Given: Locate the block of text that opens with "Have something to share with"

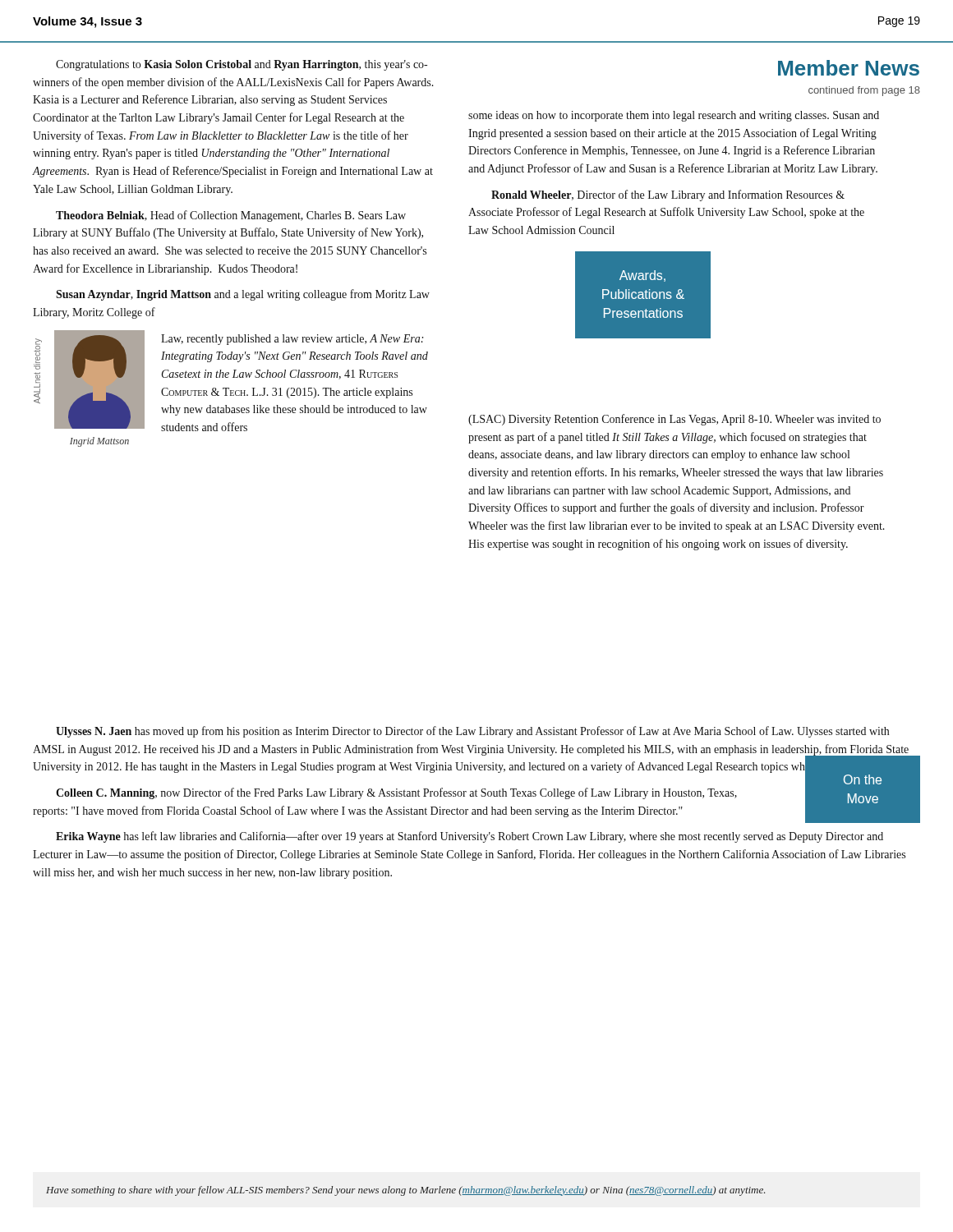Looking at the screenshot, I should tap(406, 1189).
